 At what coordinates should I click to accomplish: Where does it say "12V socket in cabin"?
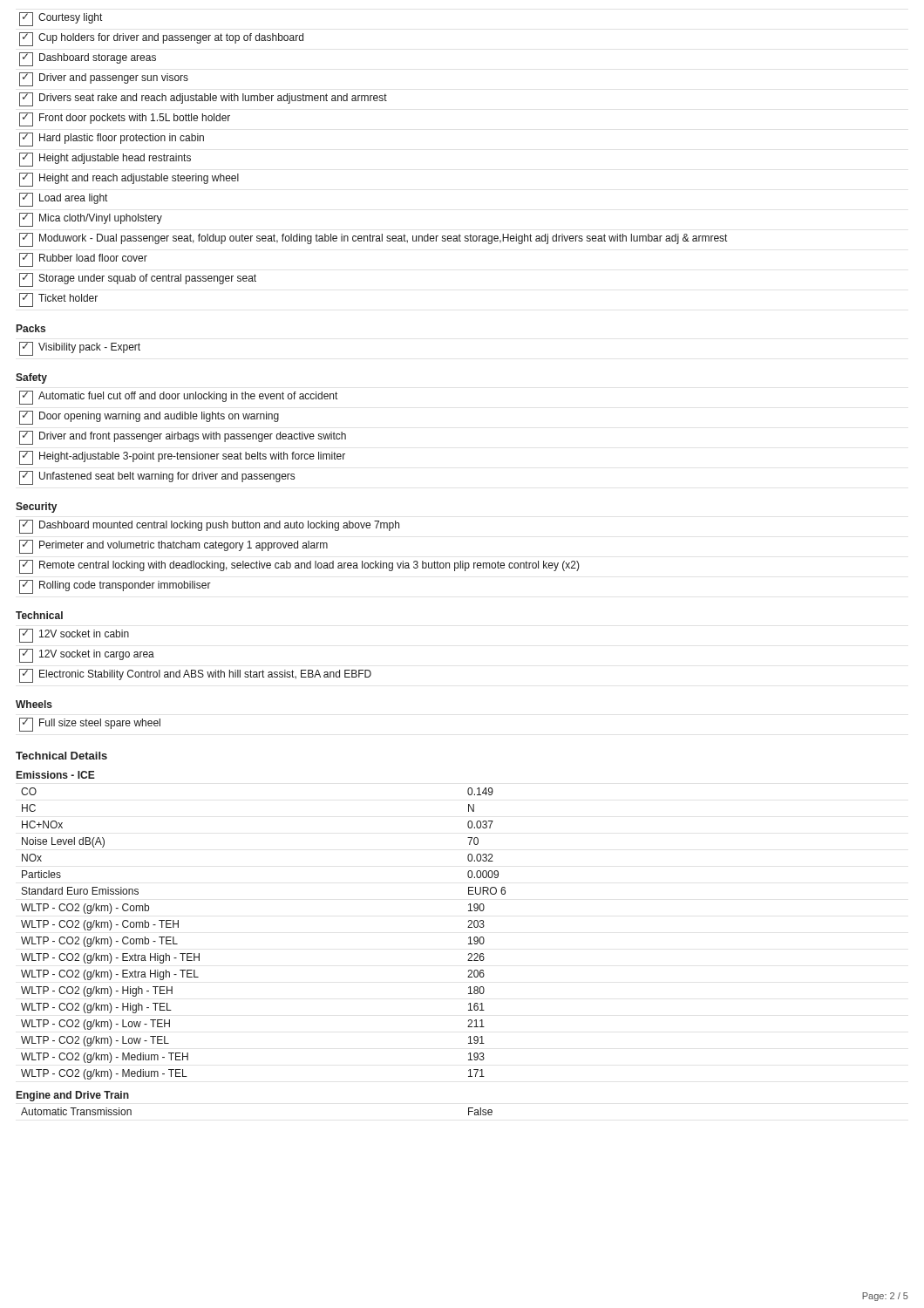tap(74, 636)
